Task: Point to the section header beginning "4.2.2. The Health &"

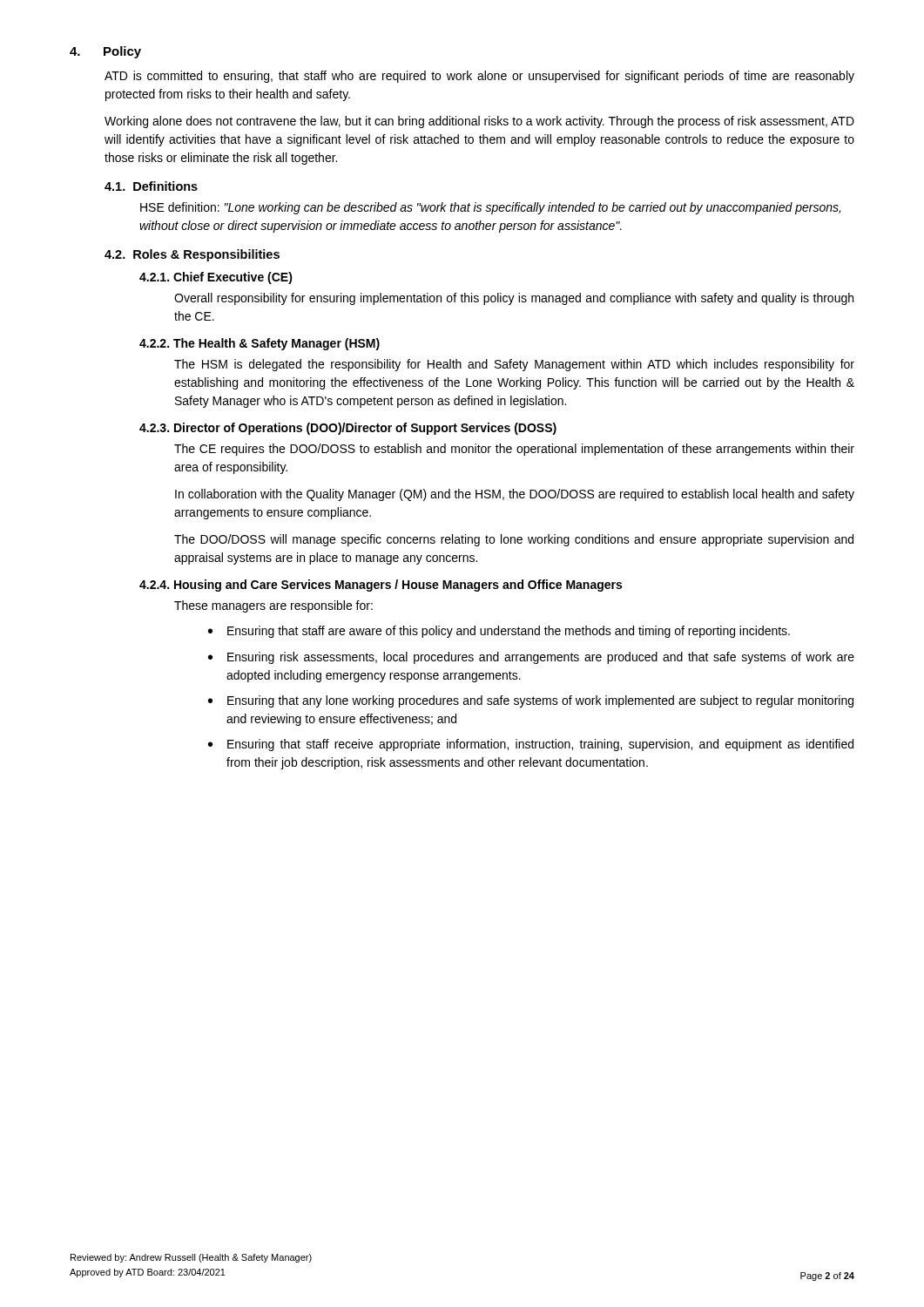Action: [260, 343]
